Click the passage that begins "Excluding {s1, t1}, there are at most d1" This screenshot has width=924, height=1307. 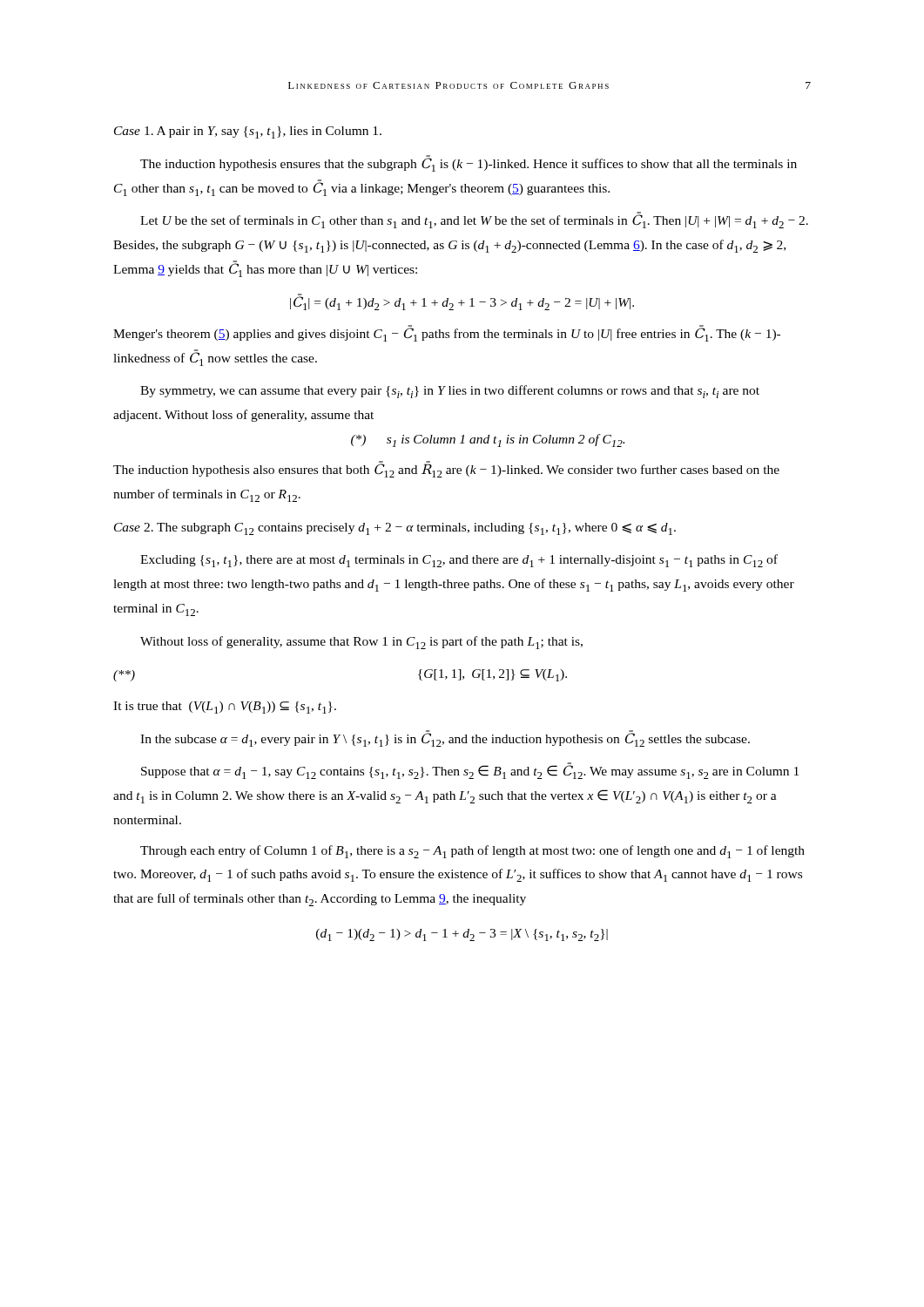[x=462, y=586]
